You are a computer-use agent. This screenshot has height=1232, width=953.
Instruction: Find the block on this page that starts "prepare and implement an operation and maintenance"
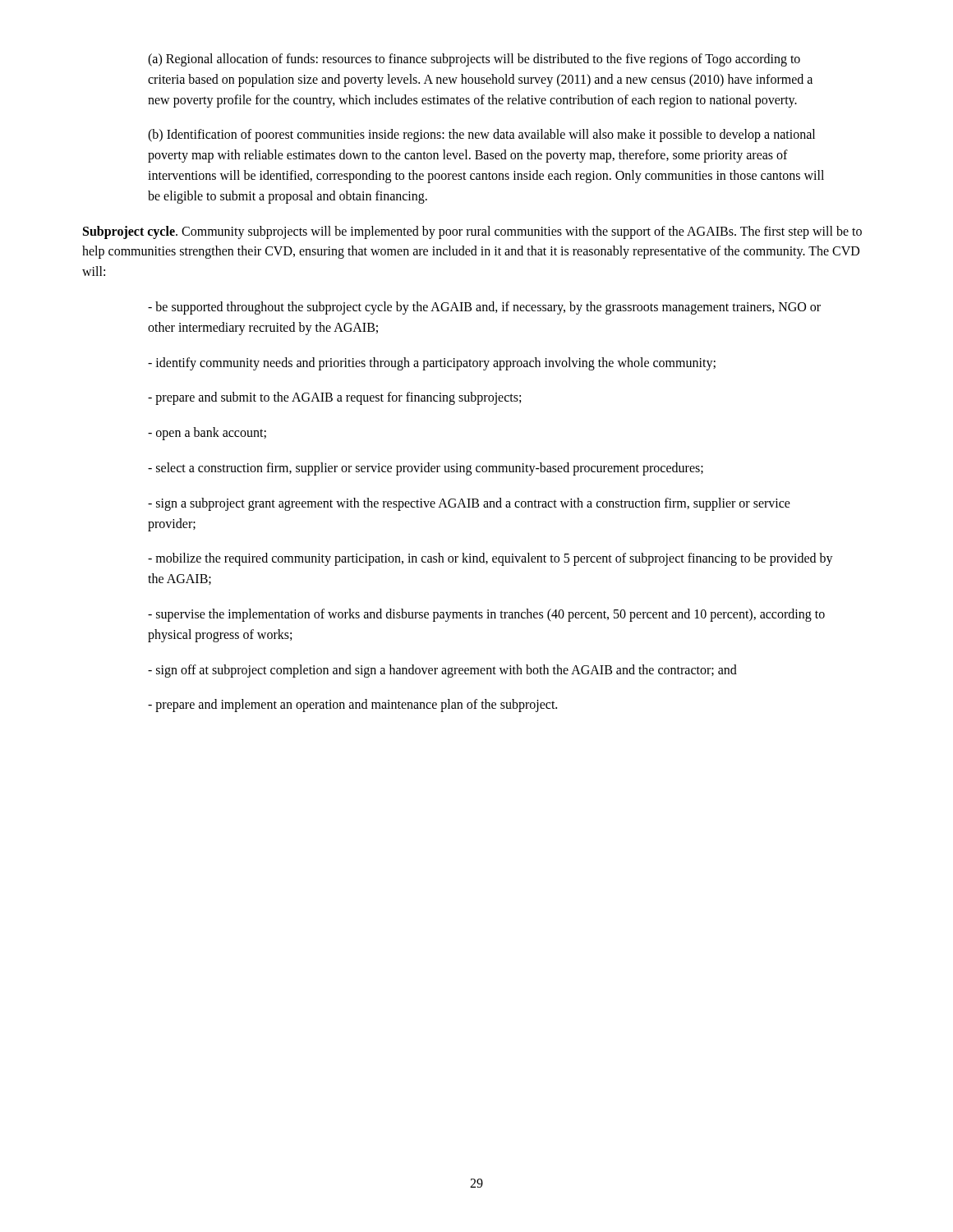click(493, 705)
